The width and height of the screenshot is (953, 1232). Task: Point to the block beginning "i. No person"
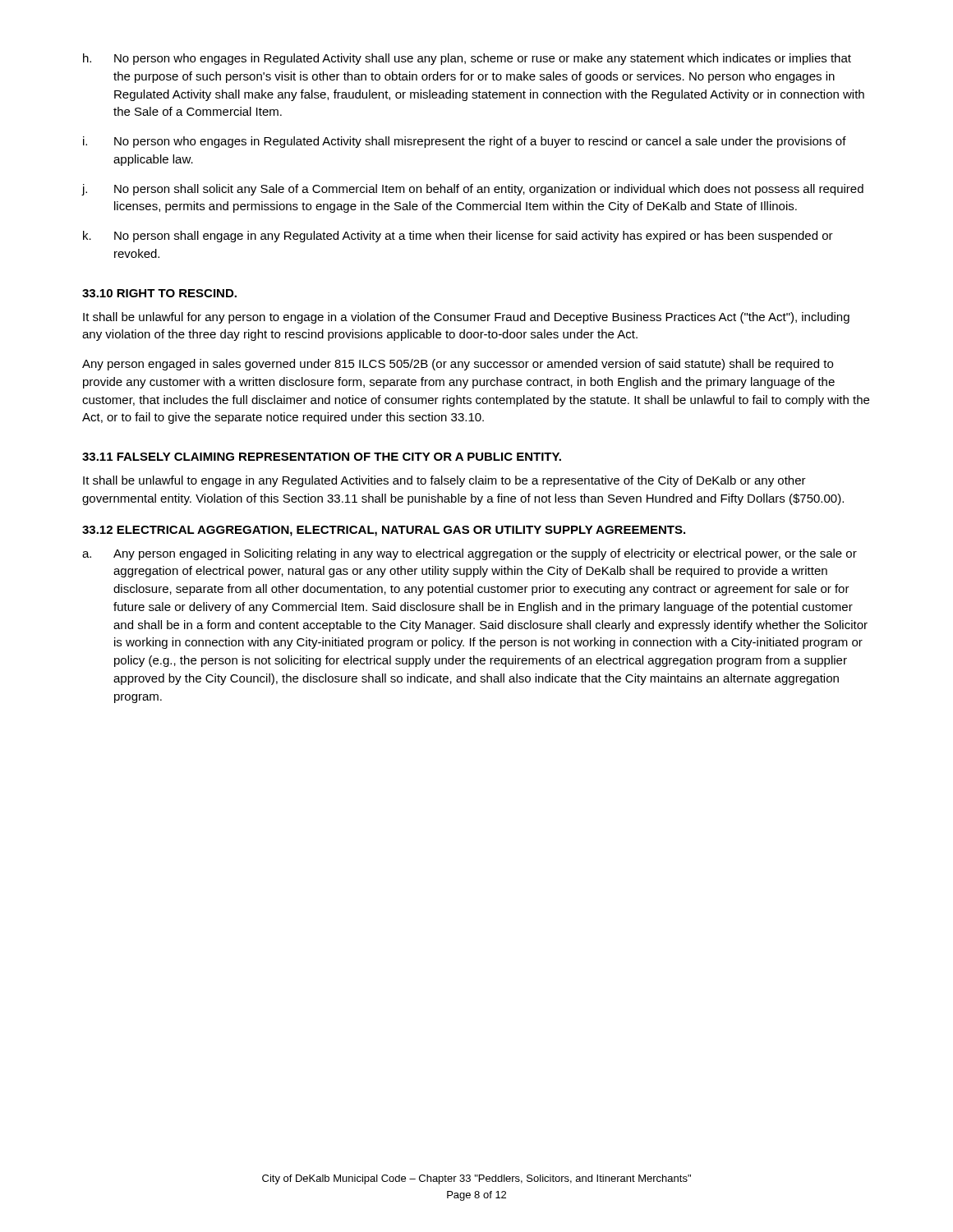point(476,150)
